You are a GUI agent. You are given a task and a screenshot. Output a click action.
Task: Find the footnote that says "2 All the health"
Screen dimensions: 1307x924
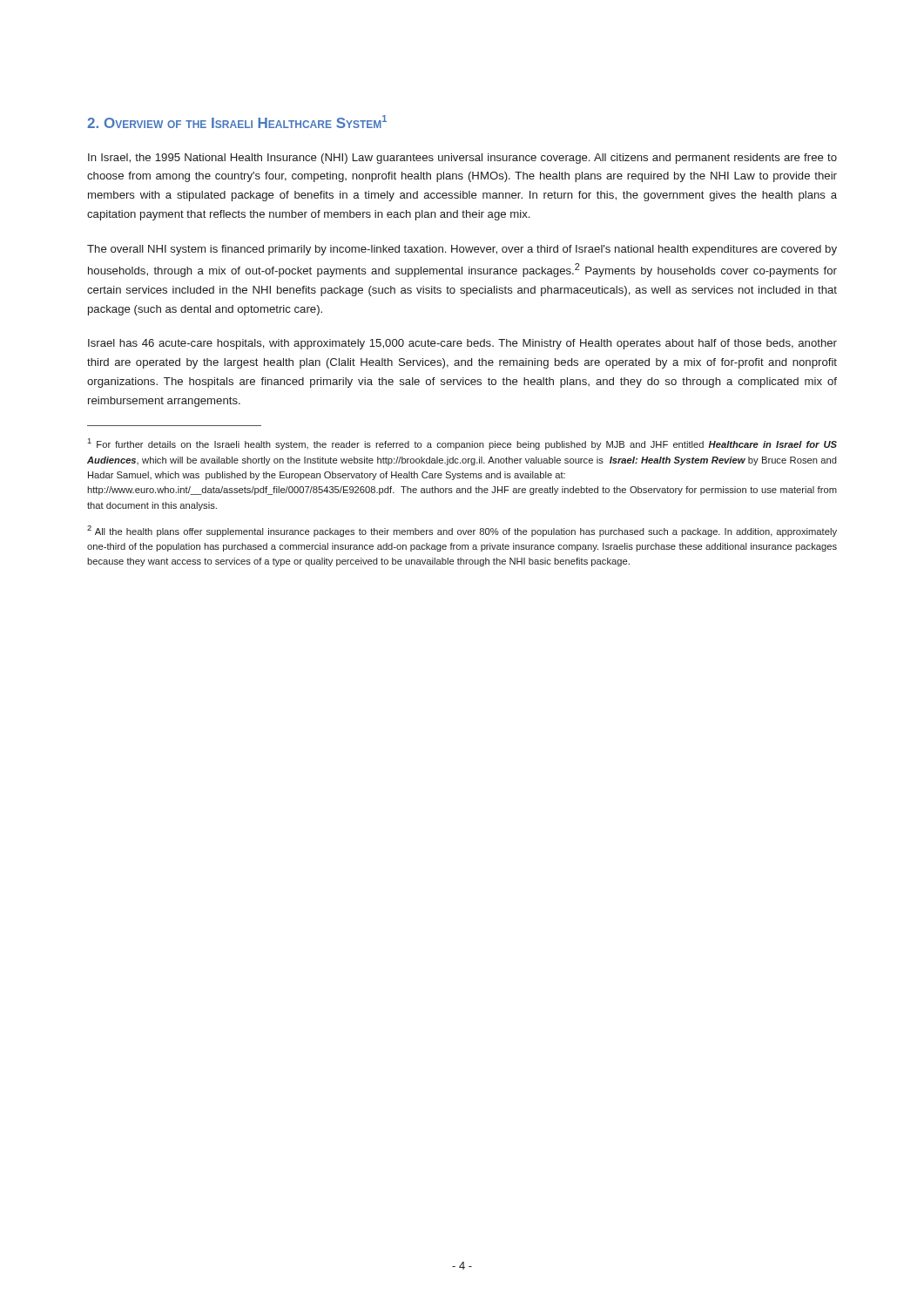[x=462, y=545]
